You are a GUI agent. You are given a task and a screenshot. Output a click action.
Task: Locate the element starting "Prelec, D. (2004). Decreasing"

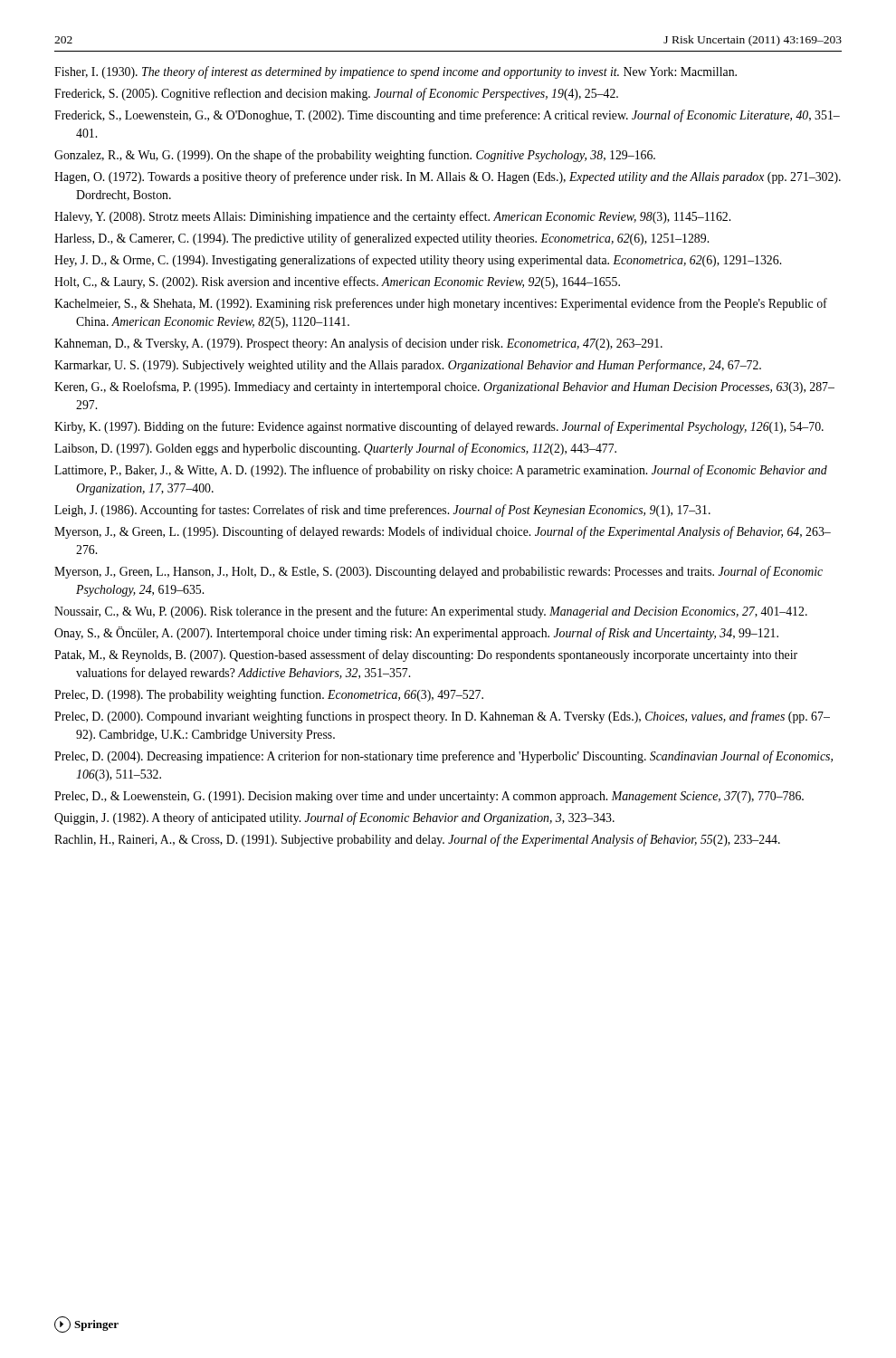click(444, 765)
